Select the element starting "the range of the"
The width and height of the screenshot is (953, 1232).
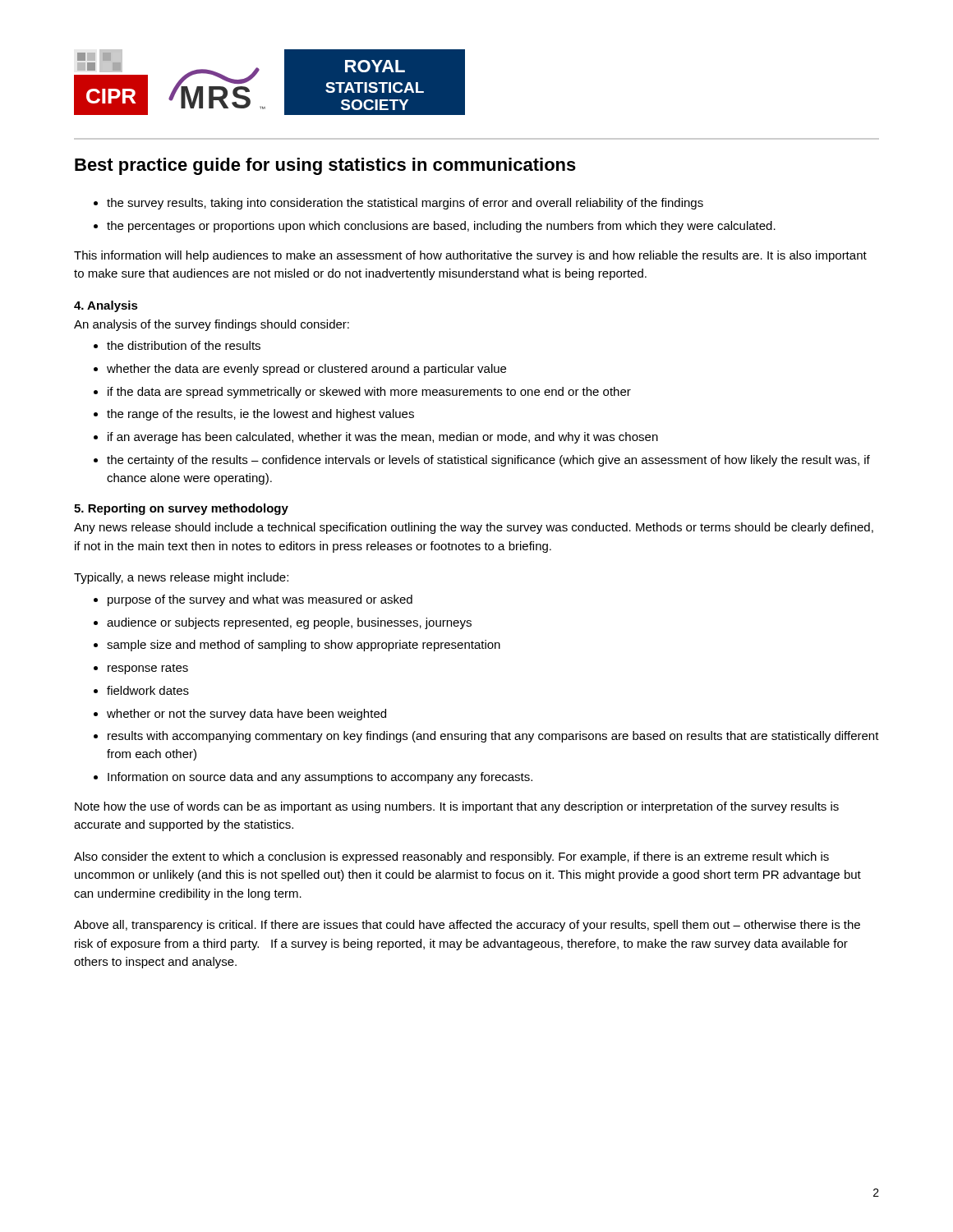click(x=261, y=414)
